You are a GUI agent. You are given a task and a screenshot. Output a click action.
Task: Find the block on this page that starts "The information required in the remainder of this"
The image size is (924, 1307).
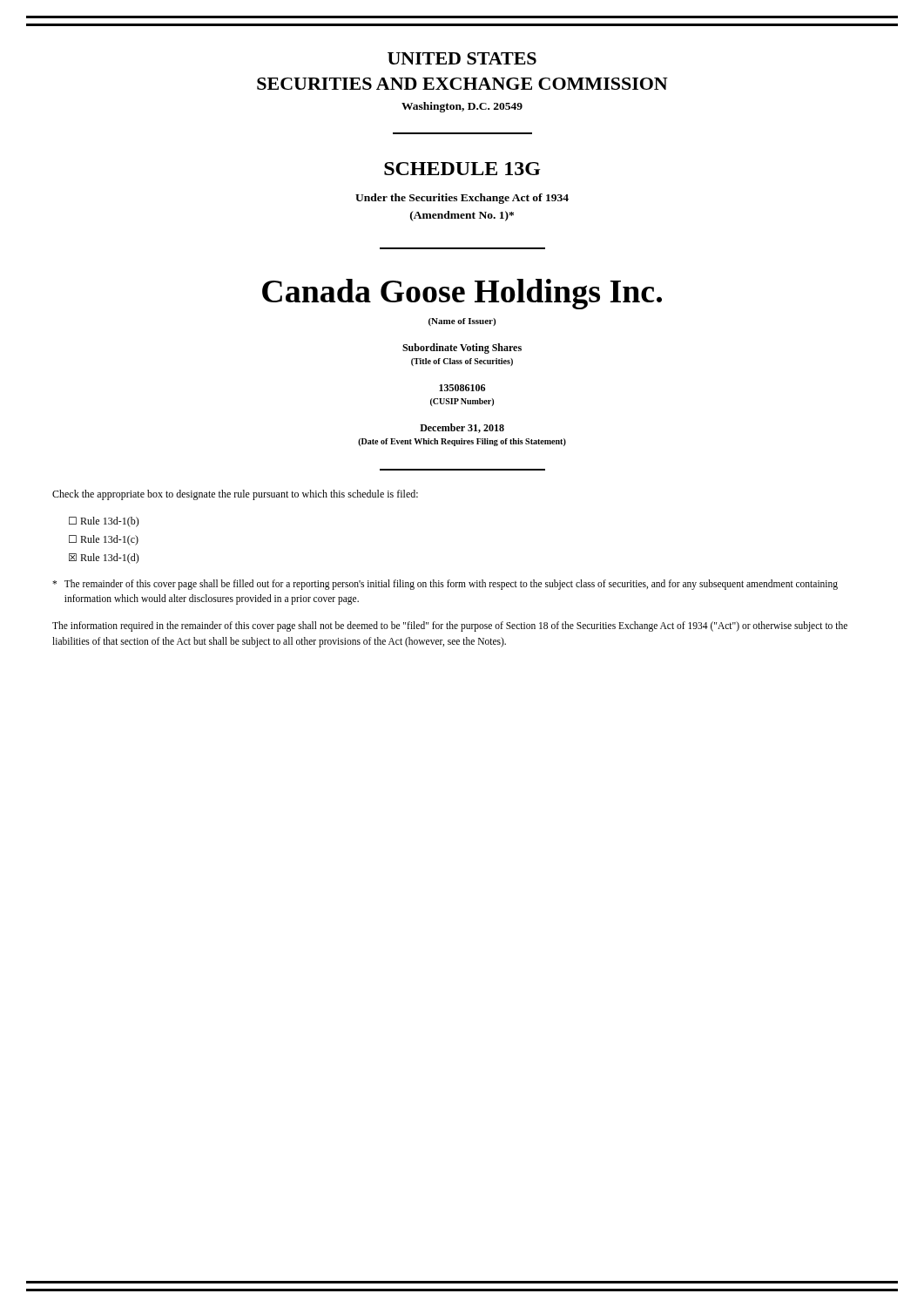[450, 634]
